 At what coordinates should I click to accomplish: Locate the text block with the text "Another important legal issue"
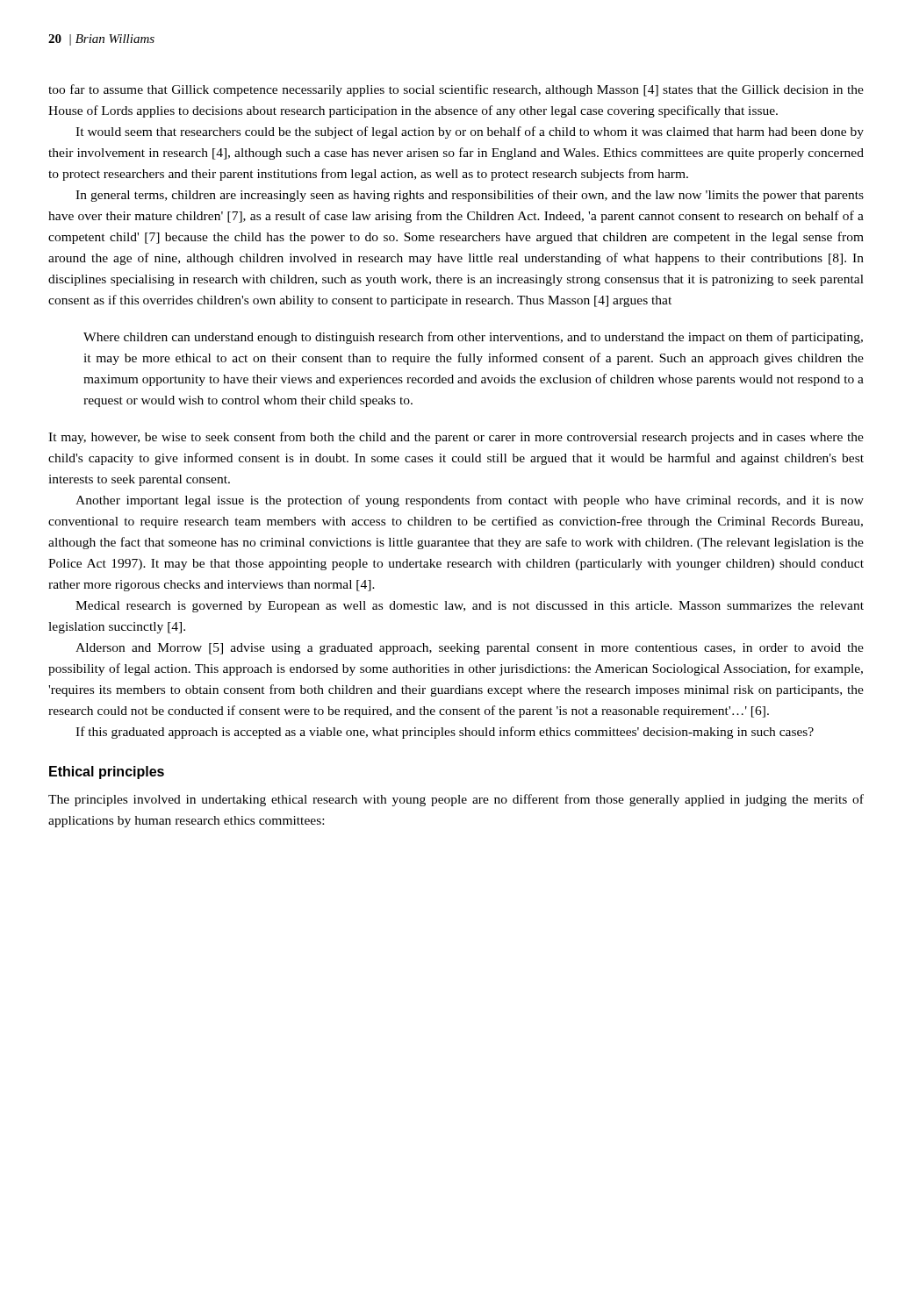click(x=456, y=542)
